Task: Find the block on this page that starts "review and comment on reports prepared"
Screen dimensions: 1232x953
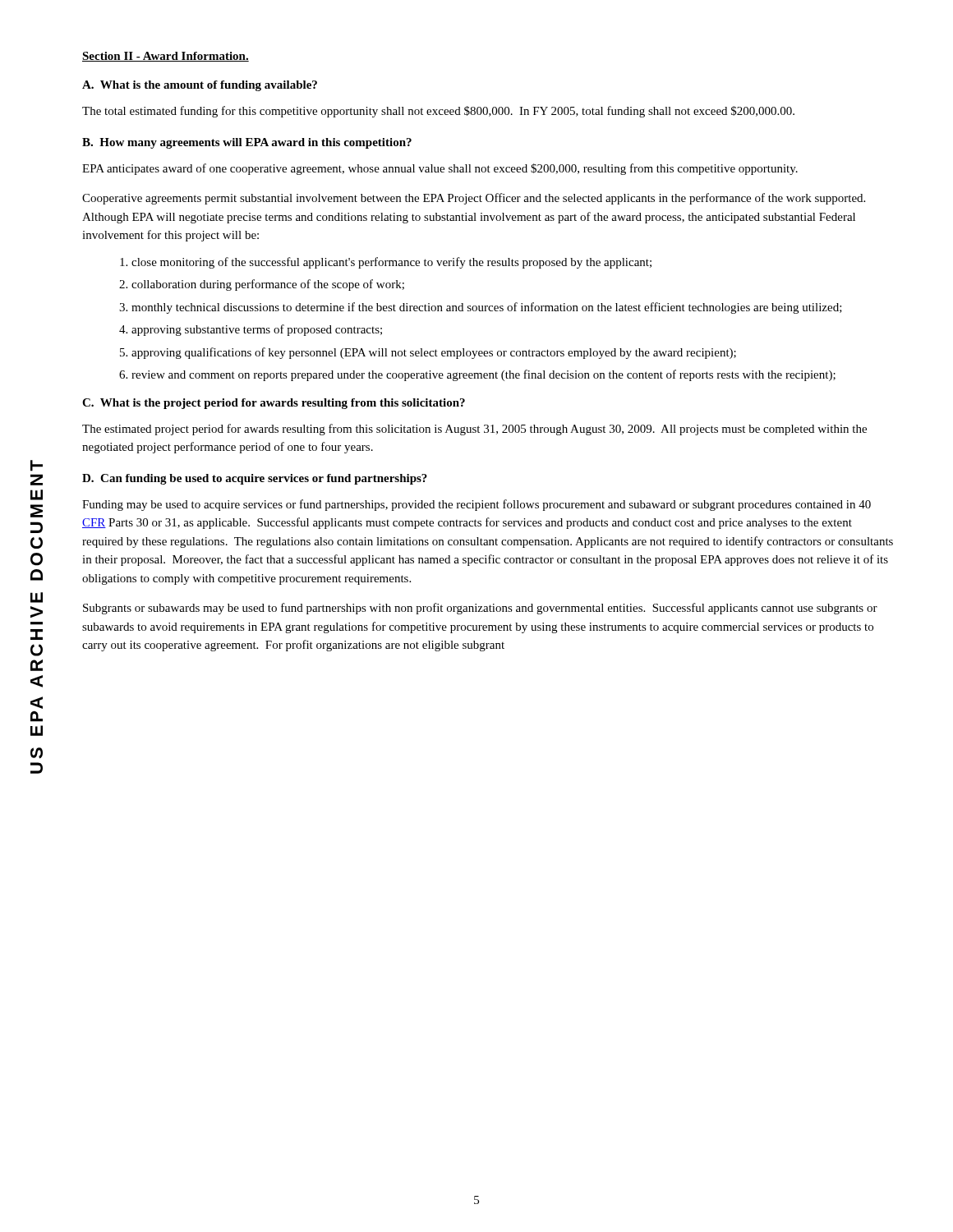Action: click(x=484, y=375)
